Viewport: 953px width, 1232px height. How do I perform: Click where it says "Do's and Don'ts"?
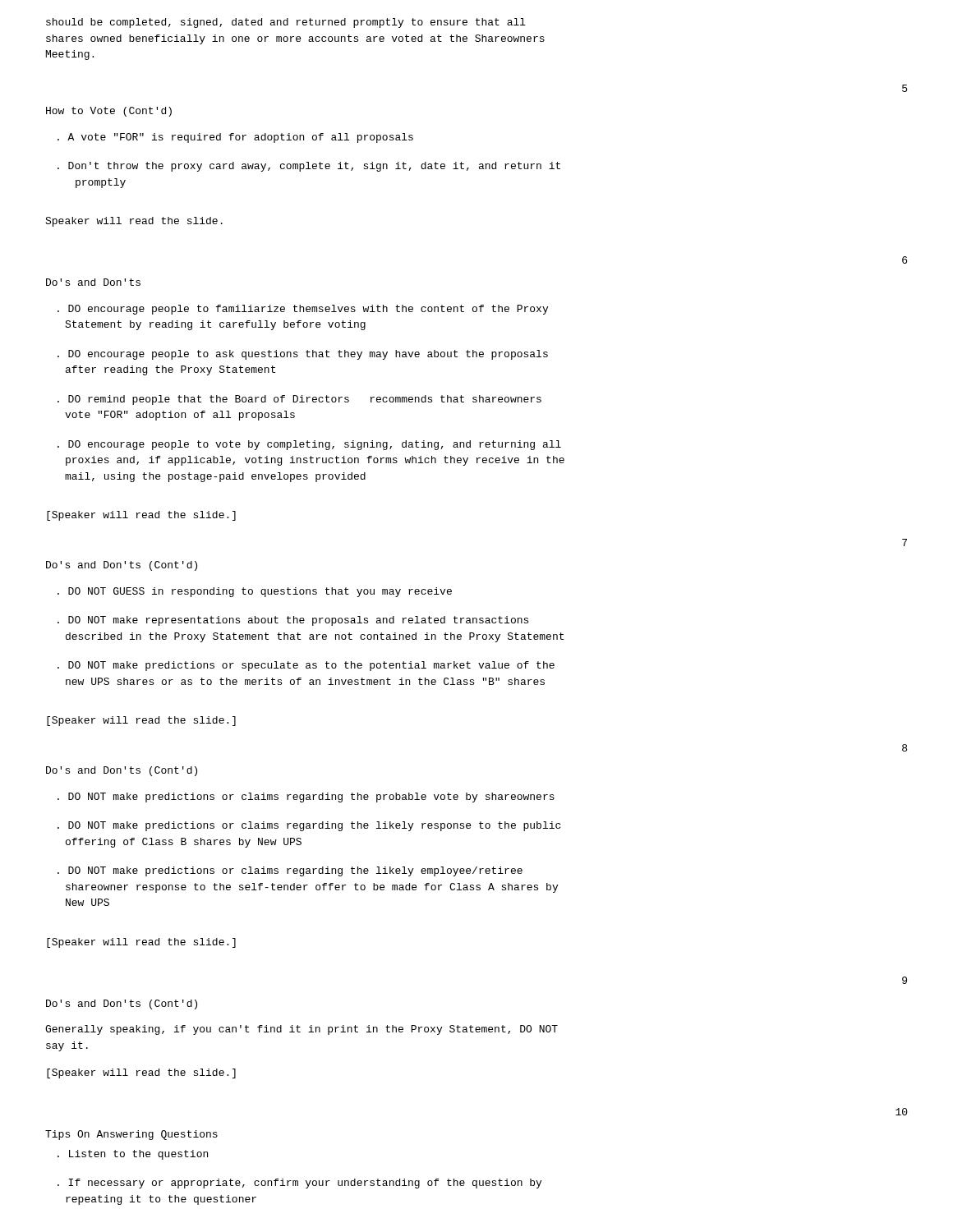click(x=93, y=283)
